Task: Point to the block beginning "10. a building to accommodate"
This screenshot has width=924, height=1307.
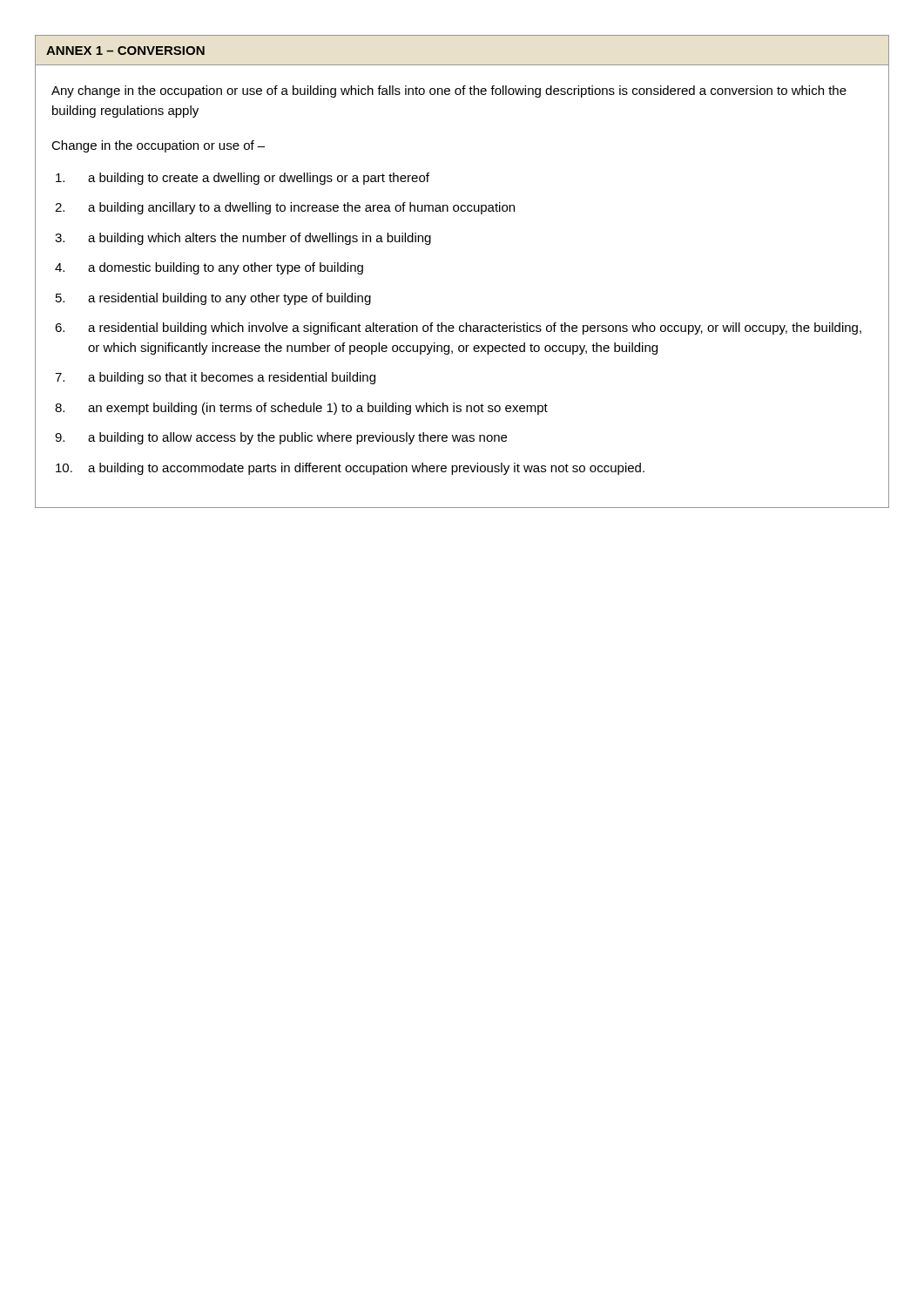Action: pos(462,468)
